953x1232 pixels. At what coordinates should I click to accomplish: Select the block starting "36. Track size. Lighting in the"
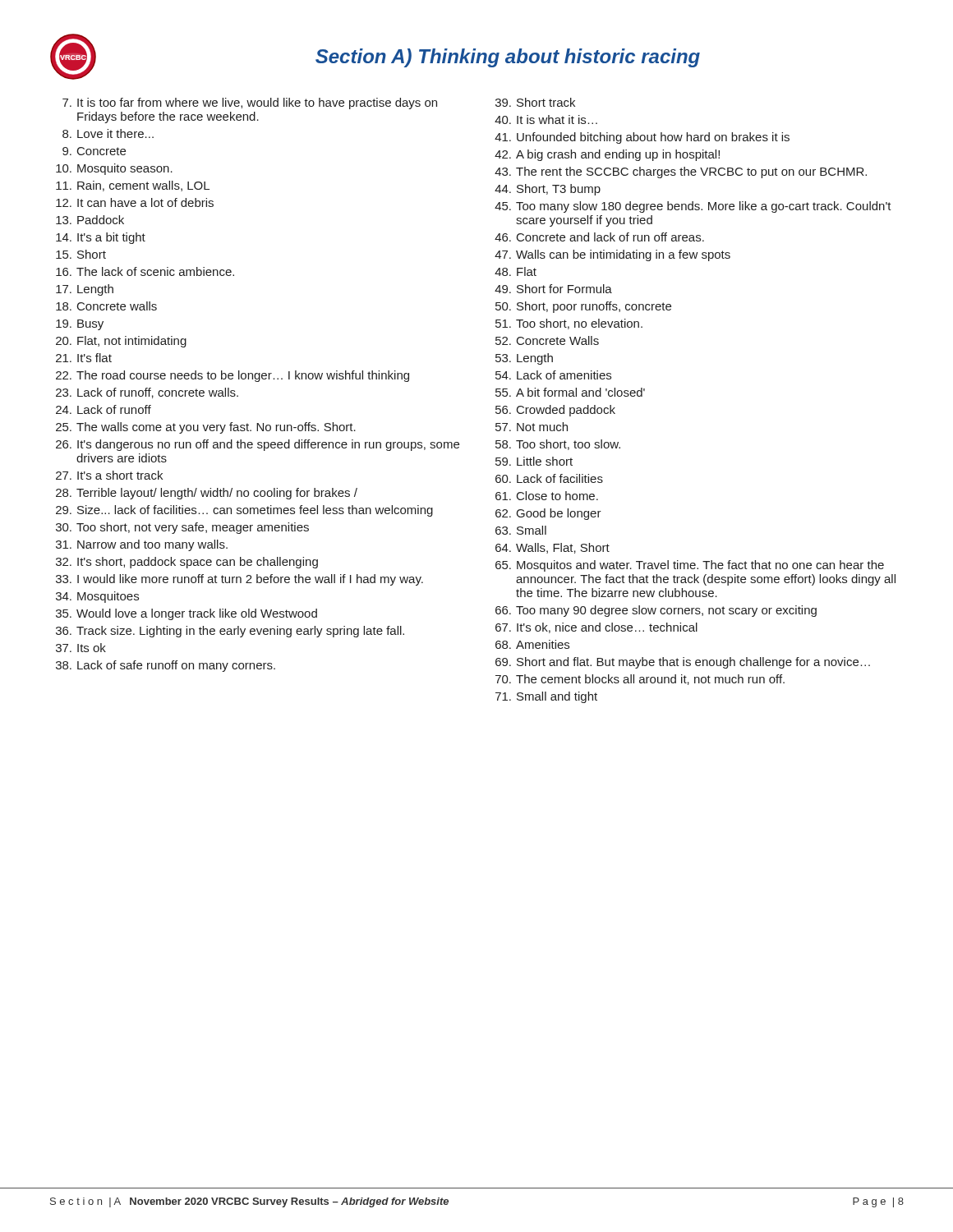pyautogui.click(x=257, y=630)
